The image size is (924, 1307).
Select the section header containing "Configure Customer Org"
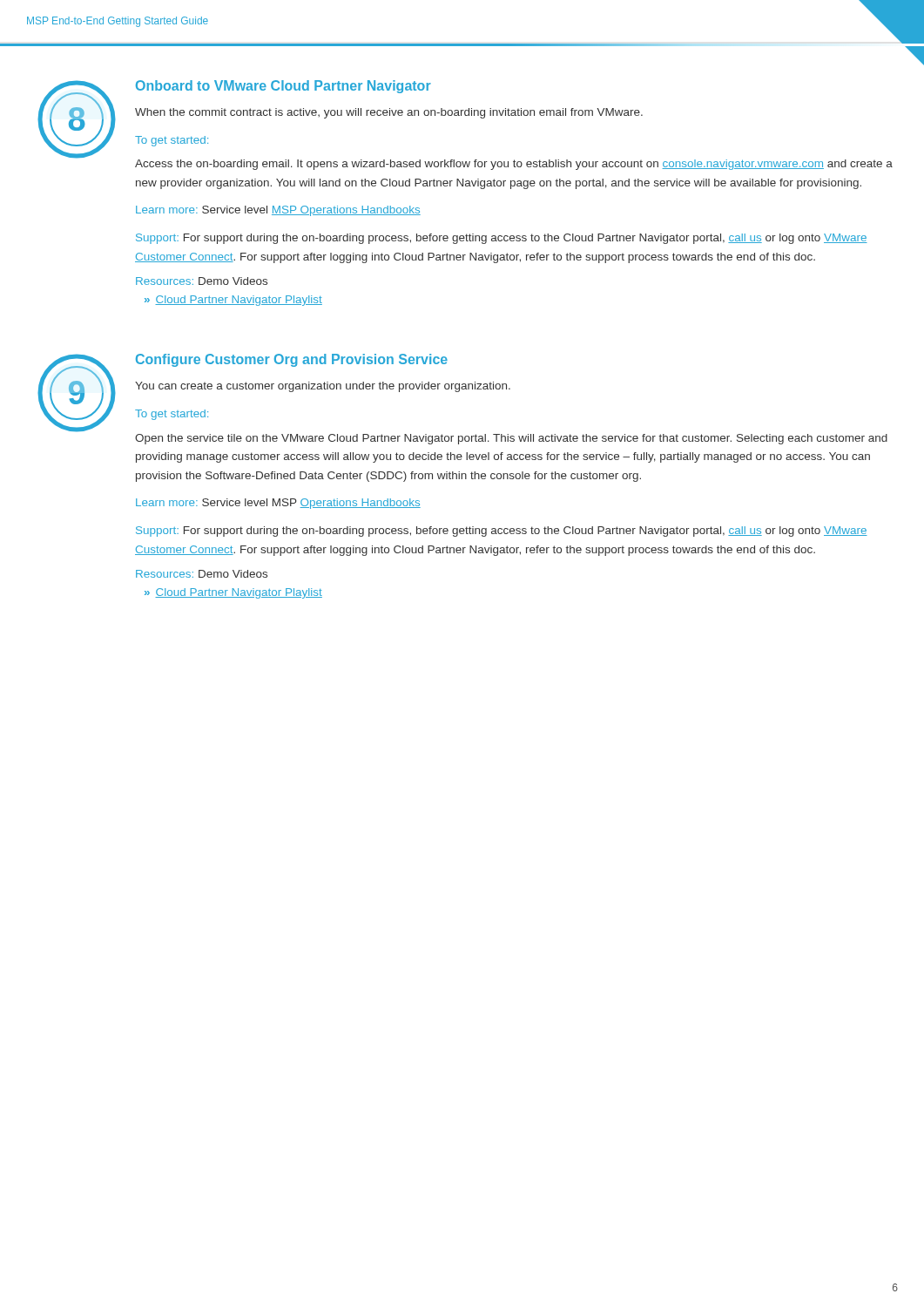coord(291,360)
